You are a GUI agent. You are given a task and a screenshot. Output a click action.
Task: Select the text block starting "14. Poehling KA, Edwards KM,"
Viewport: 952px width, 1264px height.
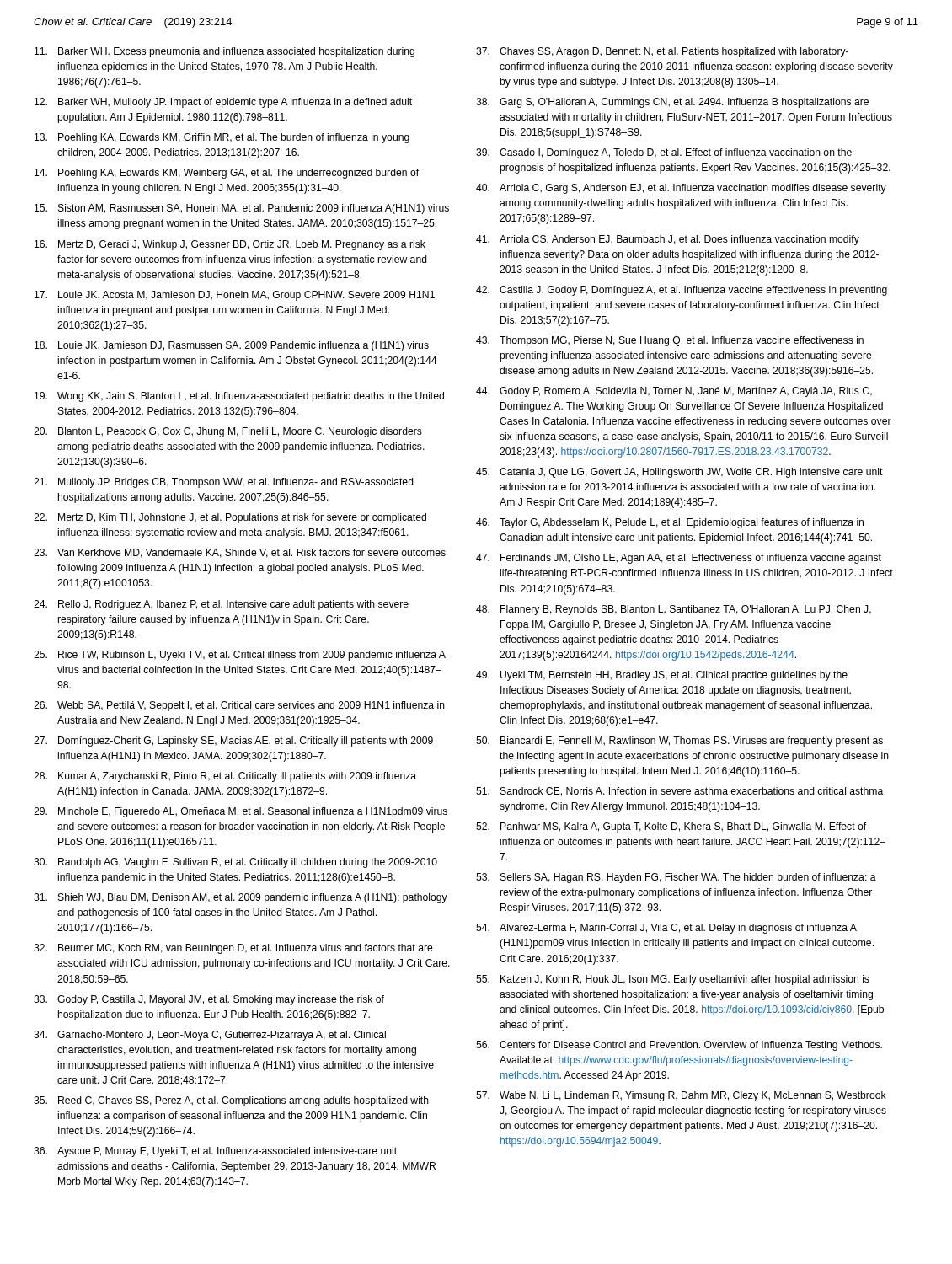pos(242,181)
